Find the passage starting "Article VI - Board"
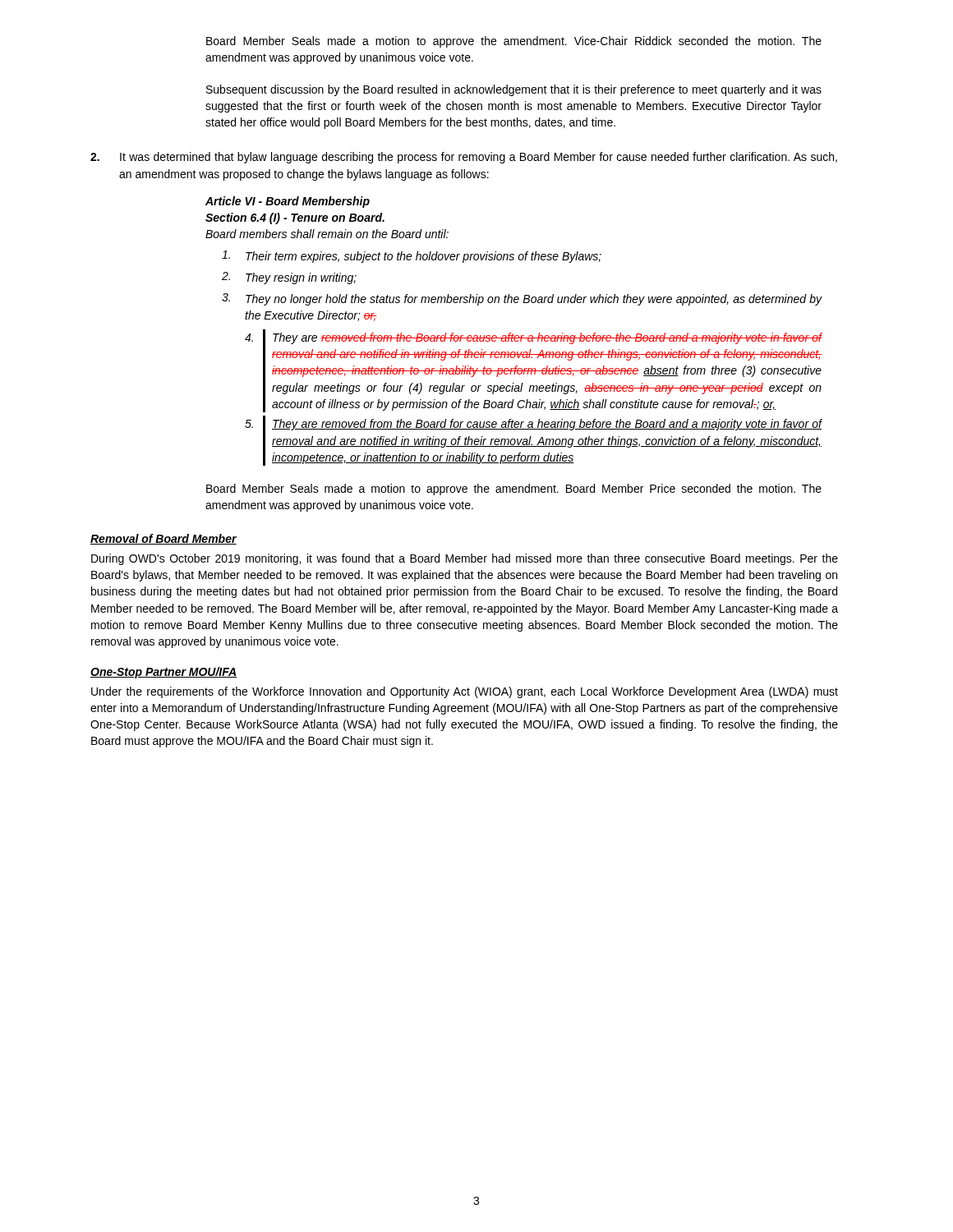Viewport: 953px width, 1232px height. 288,201
